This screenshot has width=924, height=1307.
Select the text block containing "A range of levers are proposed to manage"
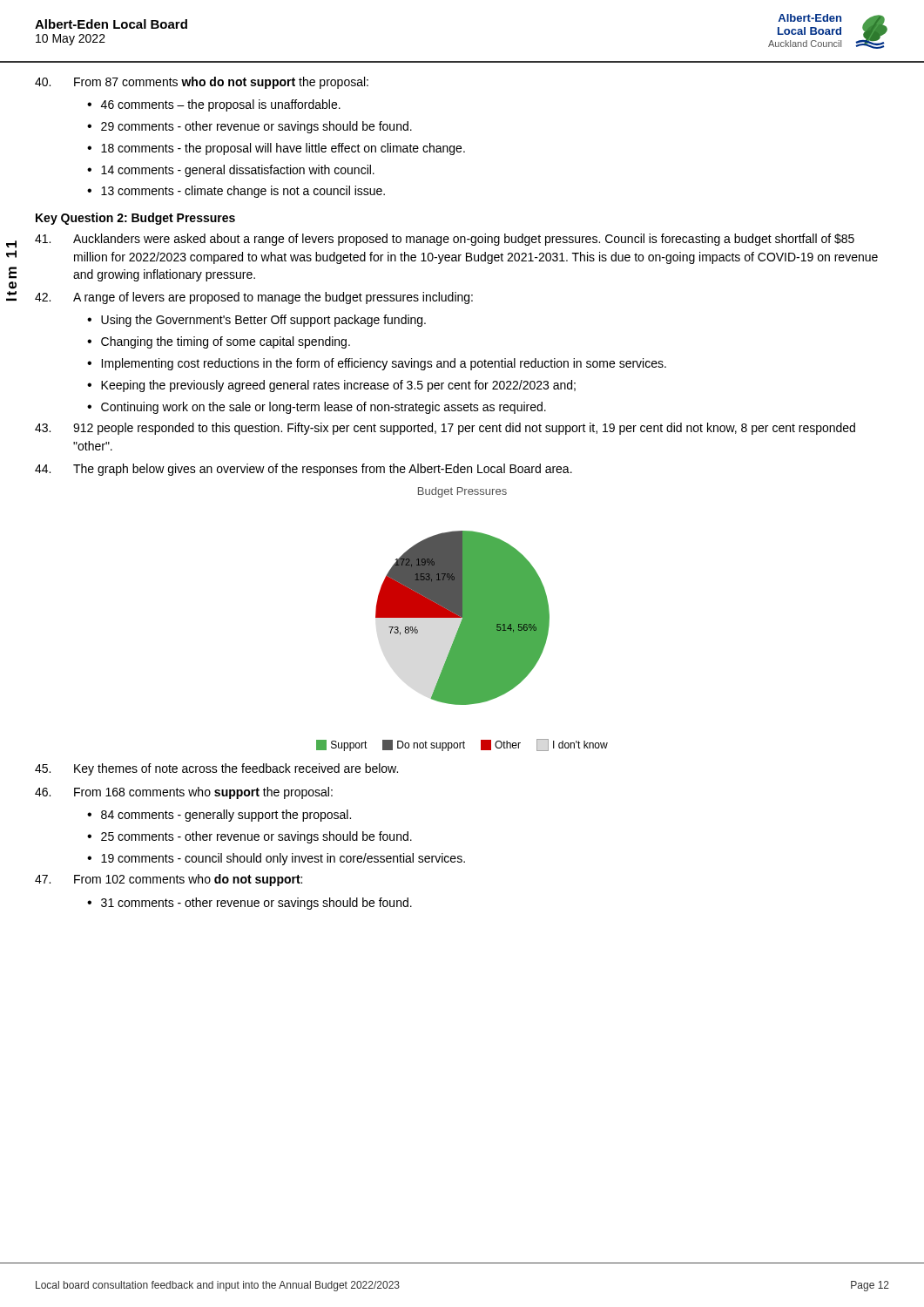462,297
